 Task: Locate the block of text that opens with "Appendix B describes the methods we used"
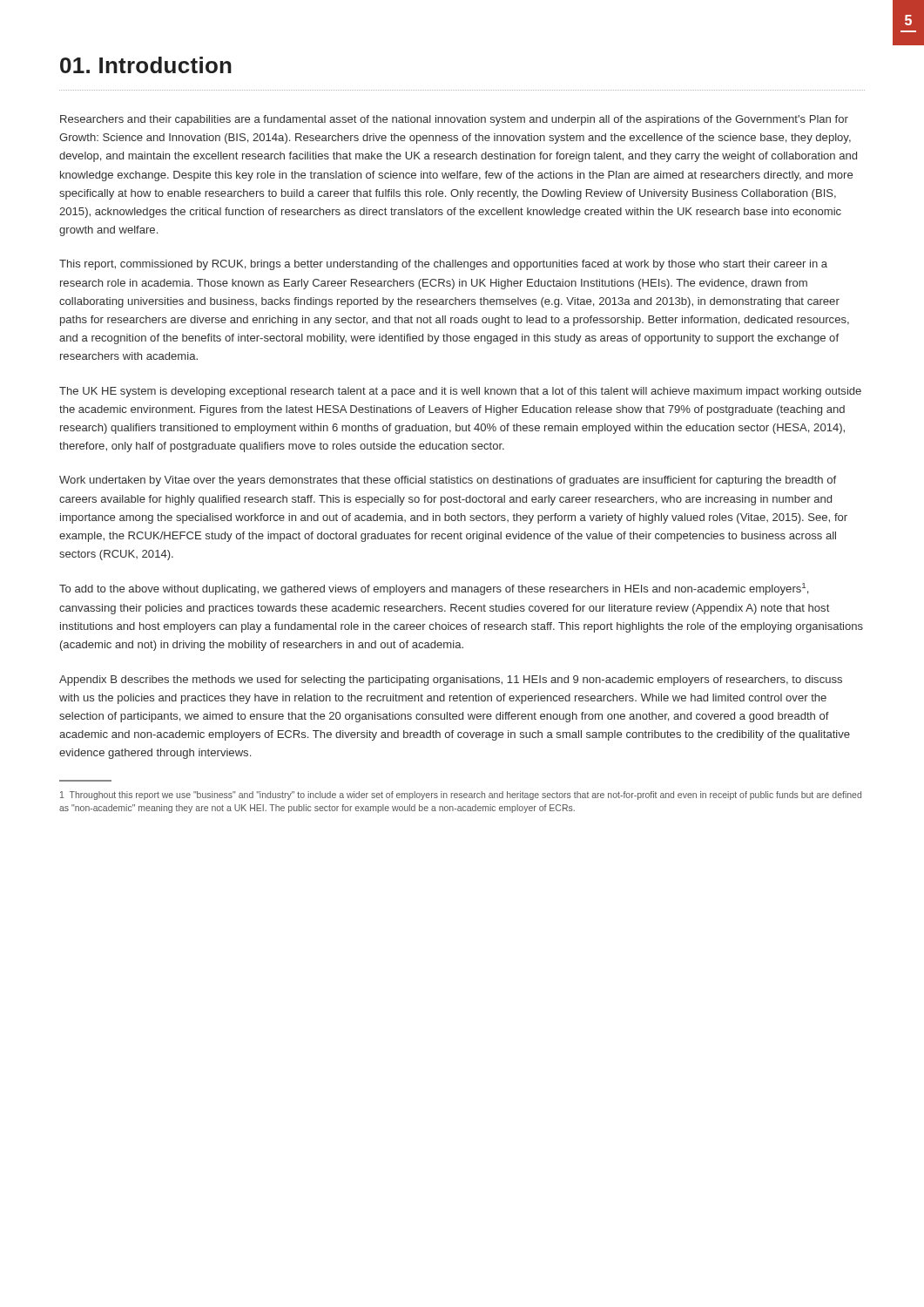(x=455, y=716)
